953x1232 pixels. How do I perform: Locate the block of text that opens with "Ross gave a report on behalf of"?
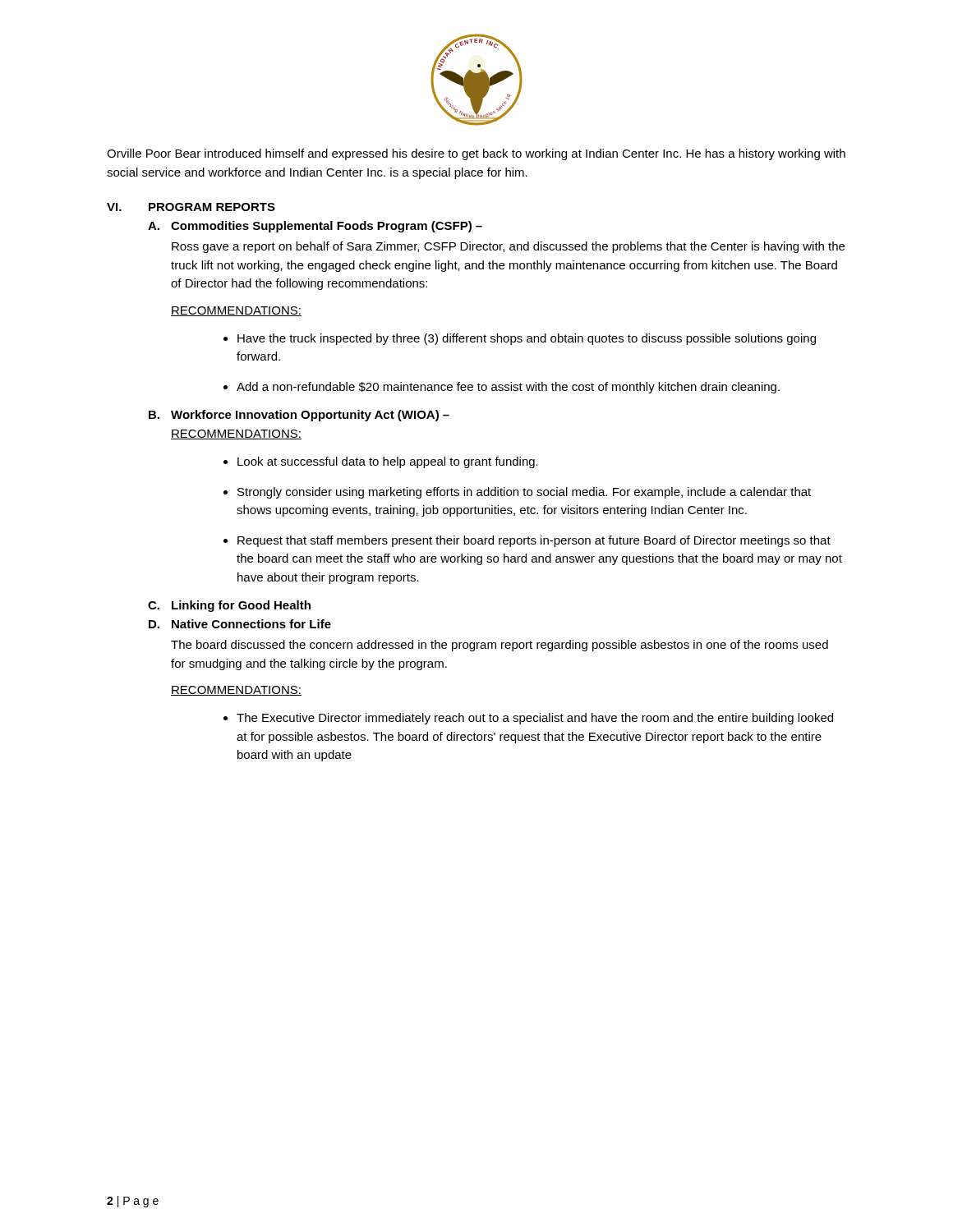point(508,264)
